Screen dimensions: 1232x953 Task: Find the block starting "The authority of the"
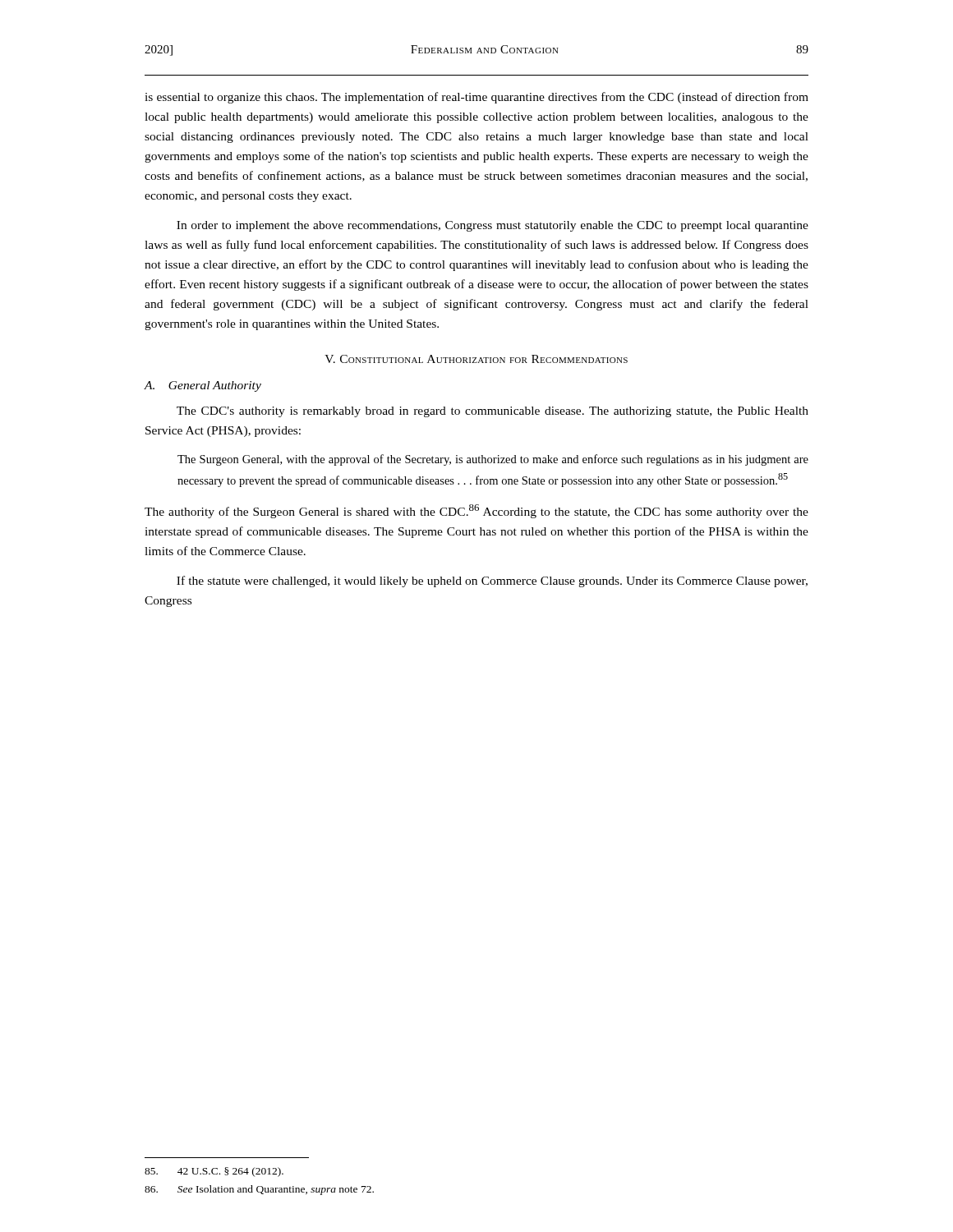[x=476, y=530]
